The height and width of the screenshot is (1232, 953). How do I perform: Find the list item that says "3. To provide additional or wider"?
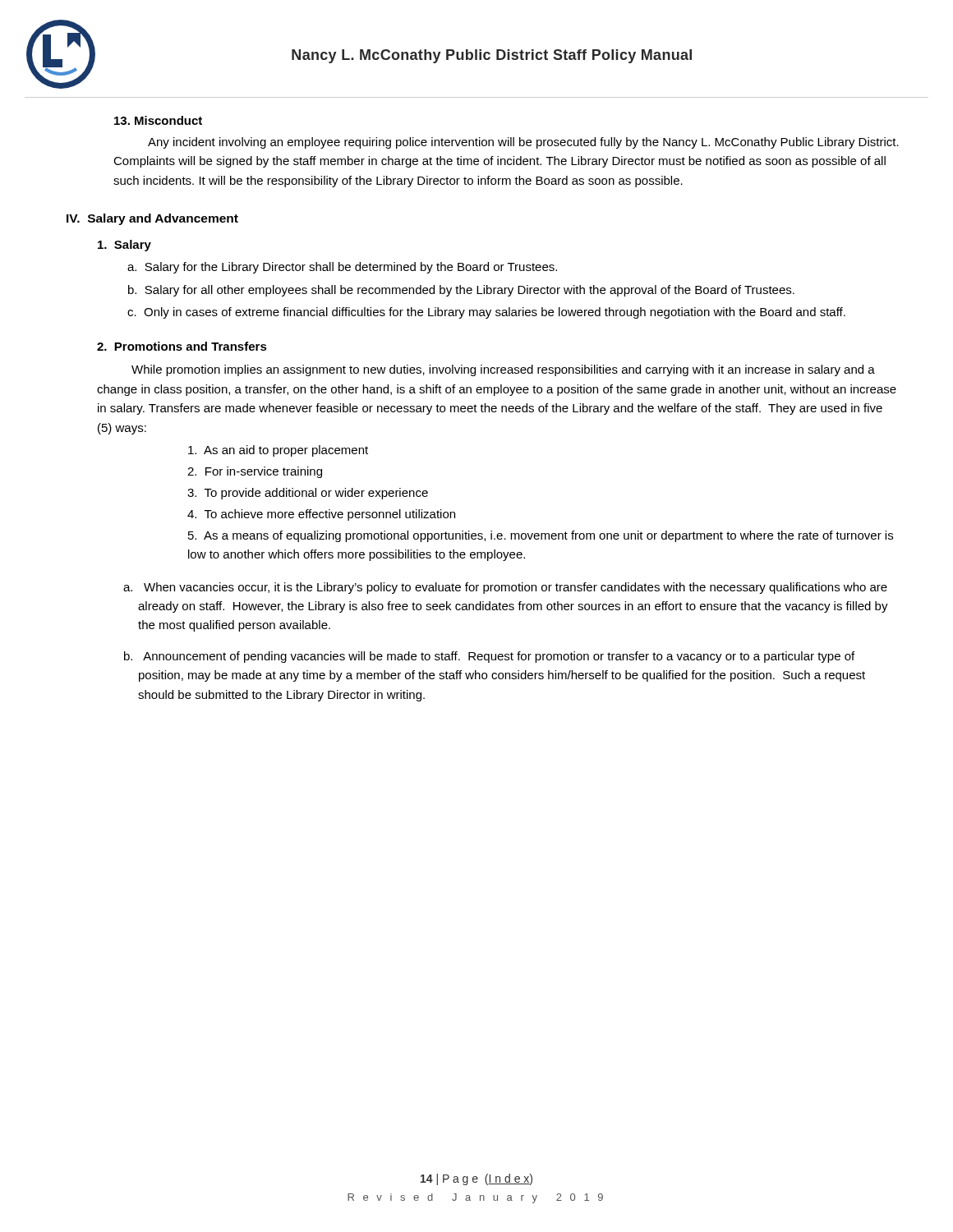pyautogui.click(x=308, y=492)
